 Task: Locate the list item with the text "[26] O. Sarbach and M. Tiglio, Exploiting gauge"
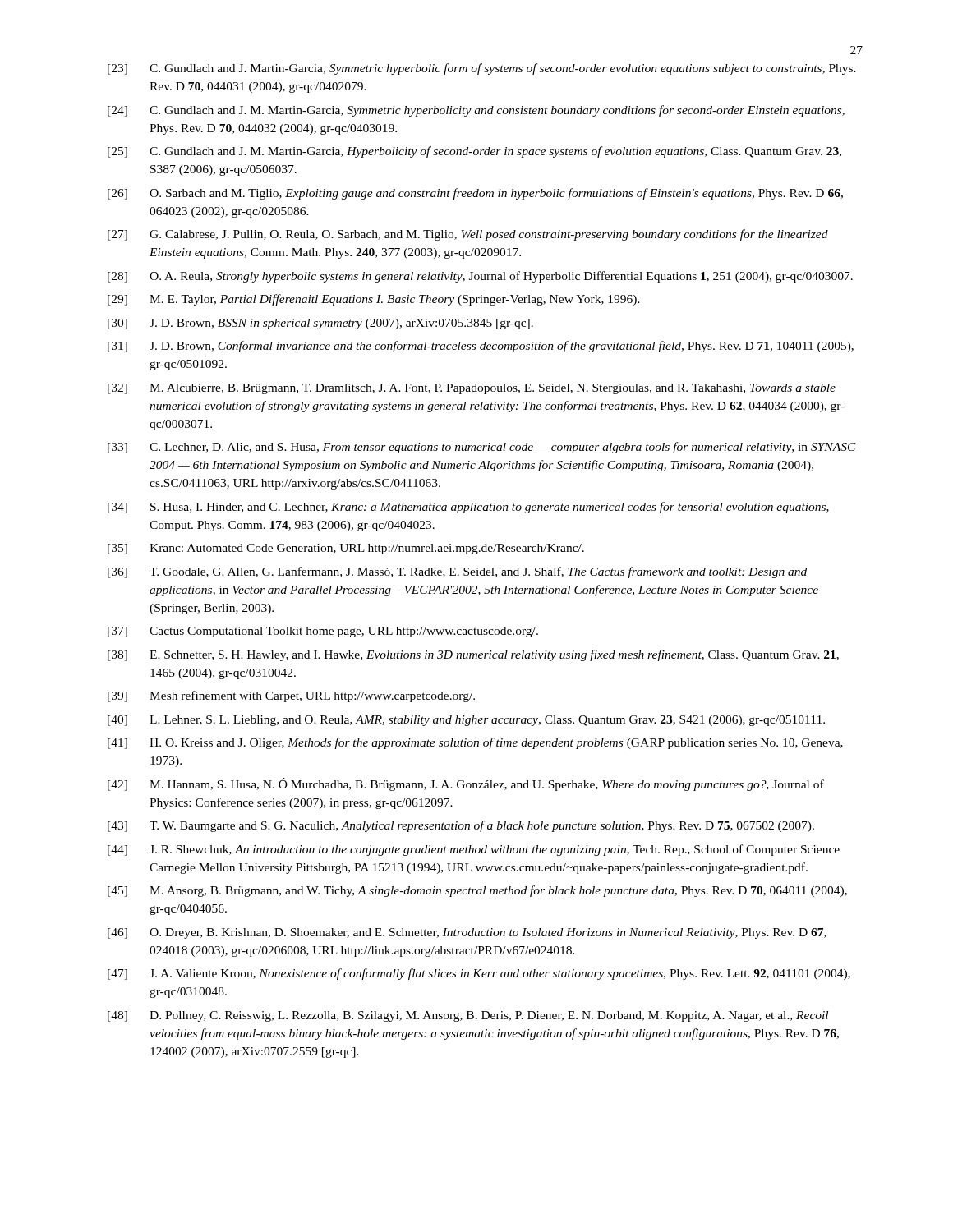pyautogui.click(x=485, y=202)
